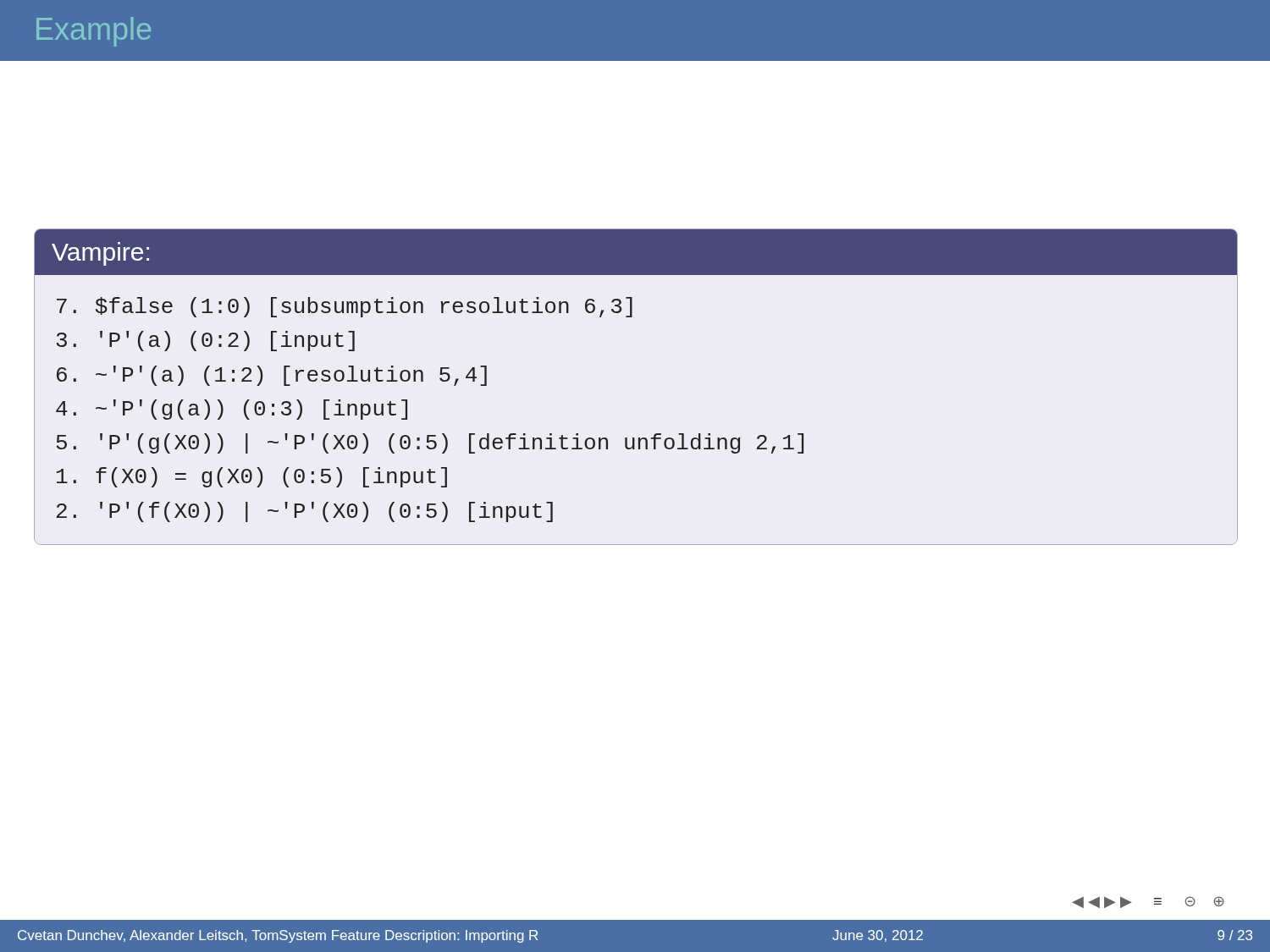Point to the block beginning "$false (1:0) [subsumption"
Screen dimensions: 952x1270
(x=345, y=307)
